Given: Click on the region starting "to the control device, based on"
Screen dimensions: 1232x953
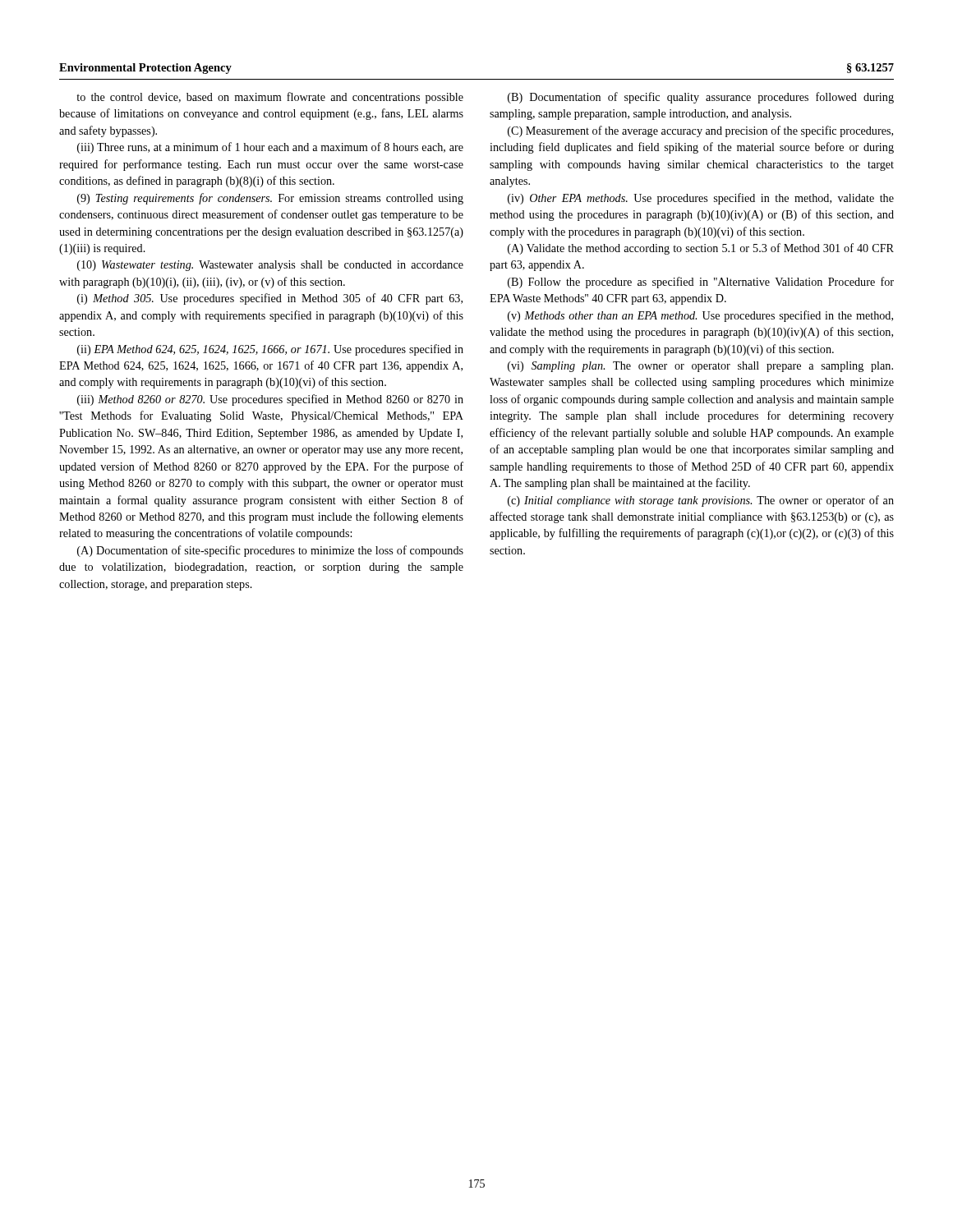Looking at the screenshot, I should click(x=261, y=341).
